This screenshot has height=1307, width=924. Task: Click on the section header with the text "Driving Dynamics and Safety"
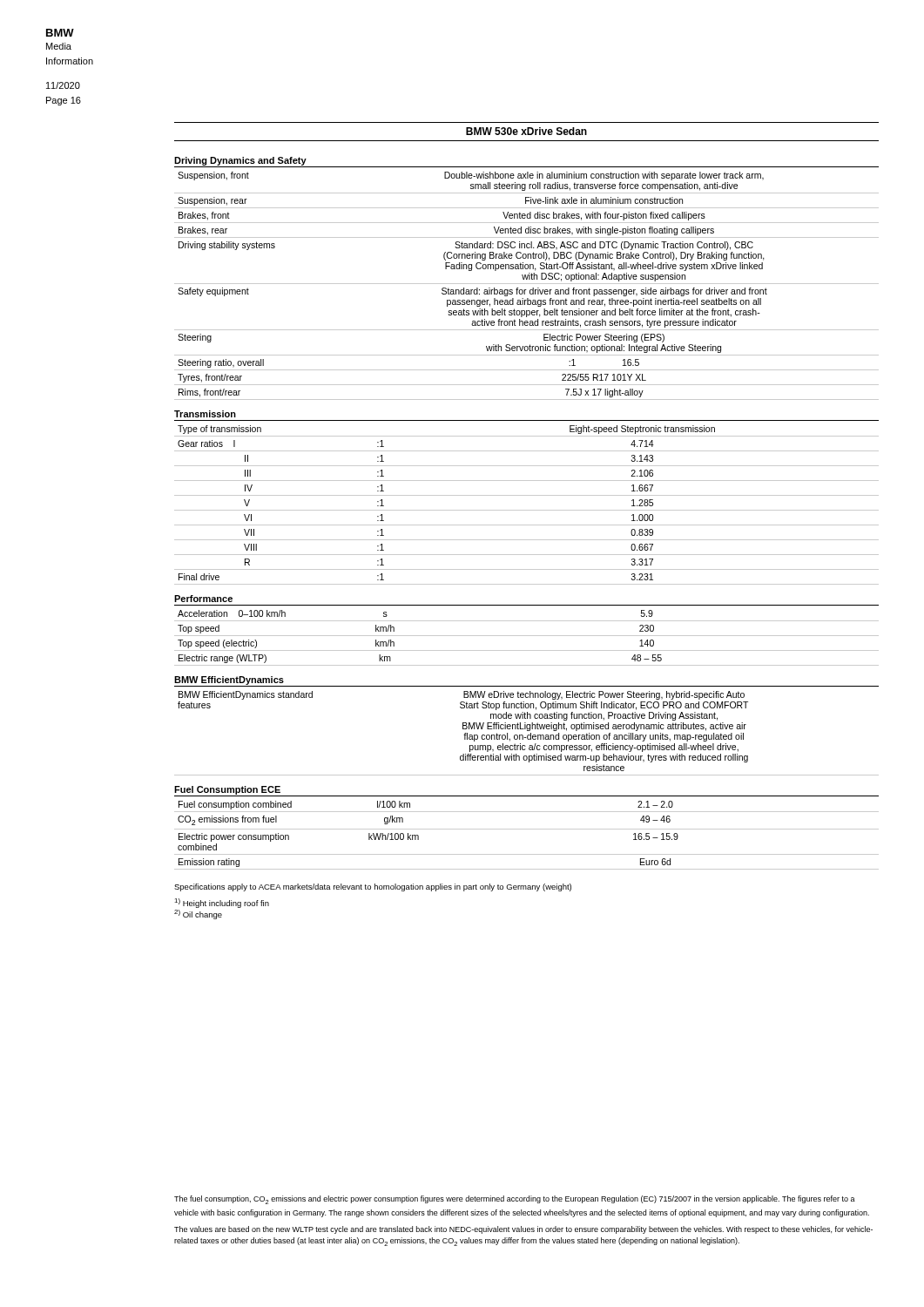coord(240,160)
